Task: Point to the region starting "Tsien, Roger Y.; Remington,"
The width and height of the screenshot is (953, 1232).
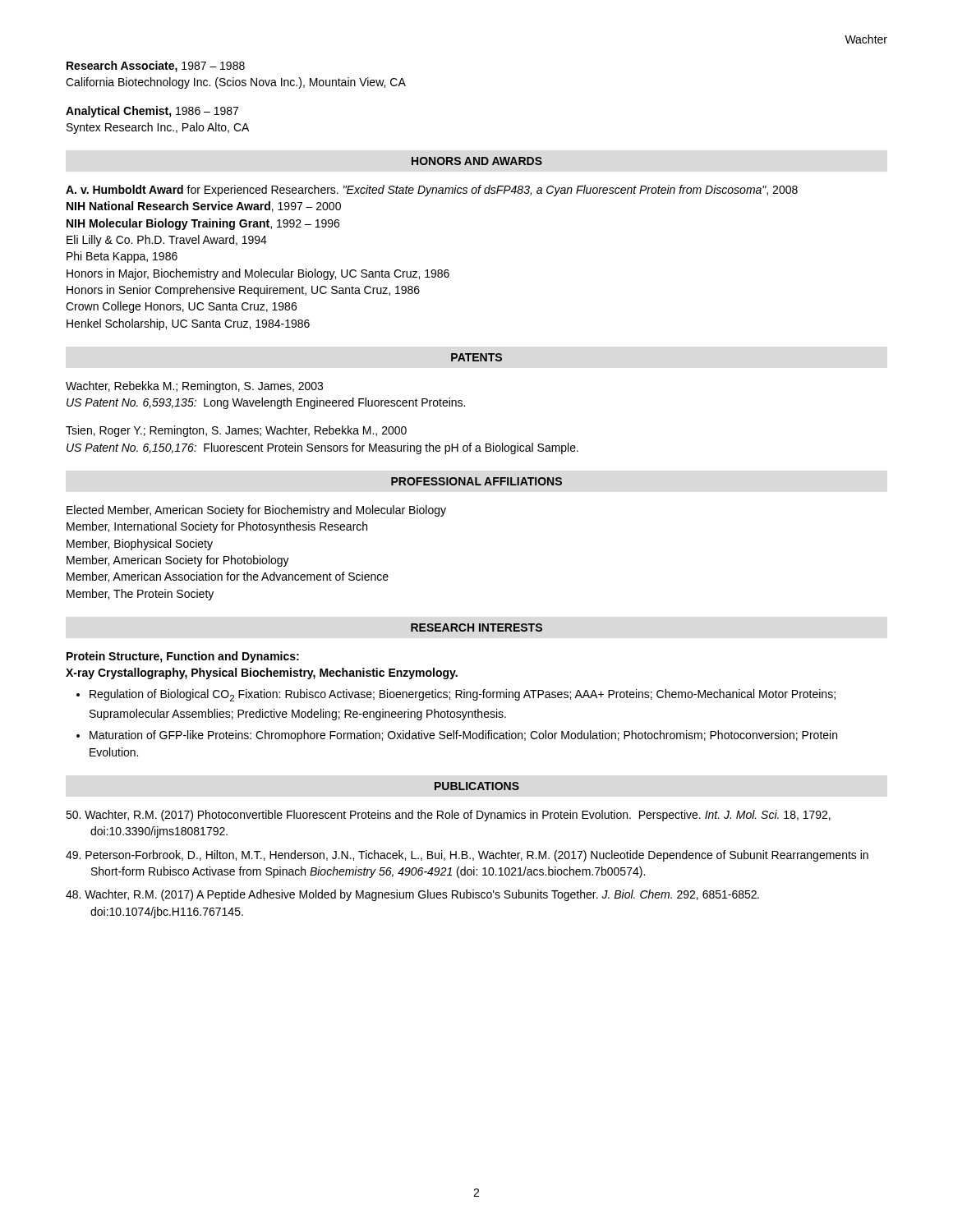Action: 322,439
